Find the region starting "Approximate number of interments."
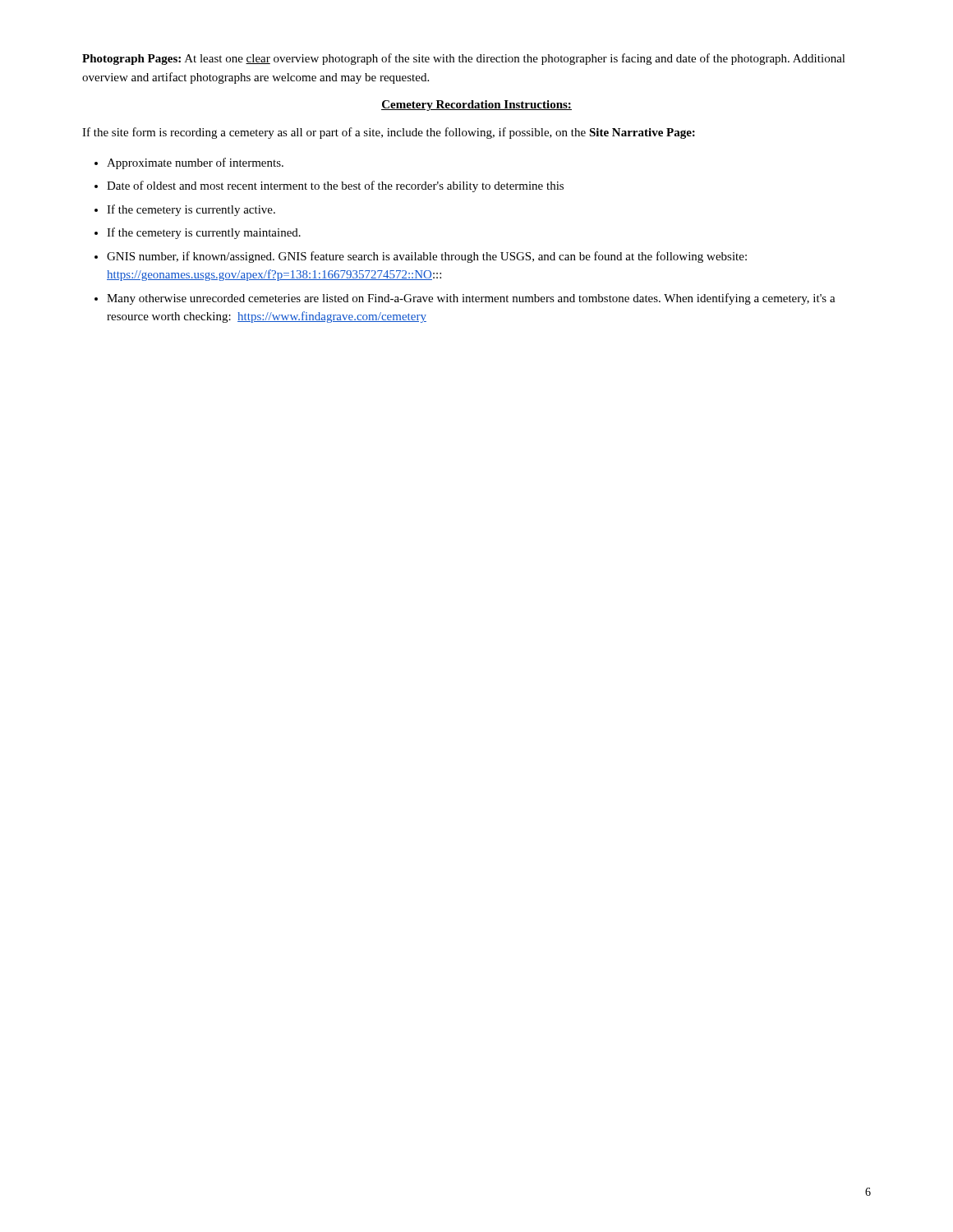The image size is (953, 1232). pyautogui.click(x=195, y=162)
